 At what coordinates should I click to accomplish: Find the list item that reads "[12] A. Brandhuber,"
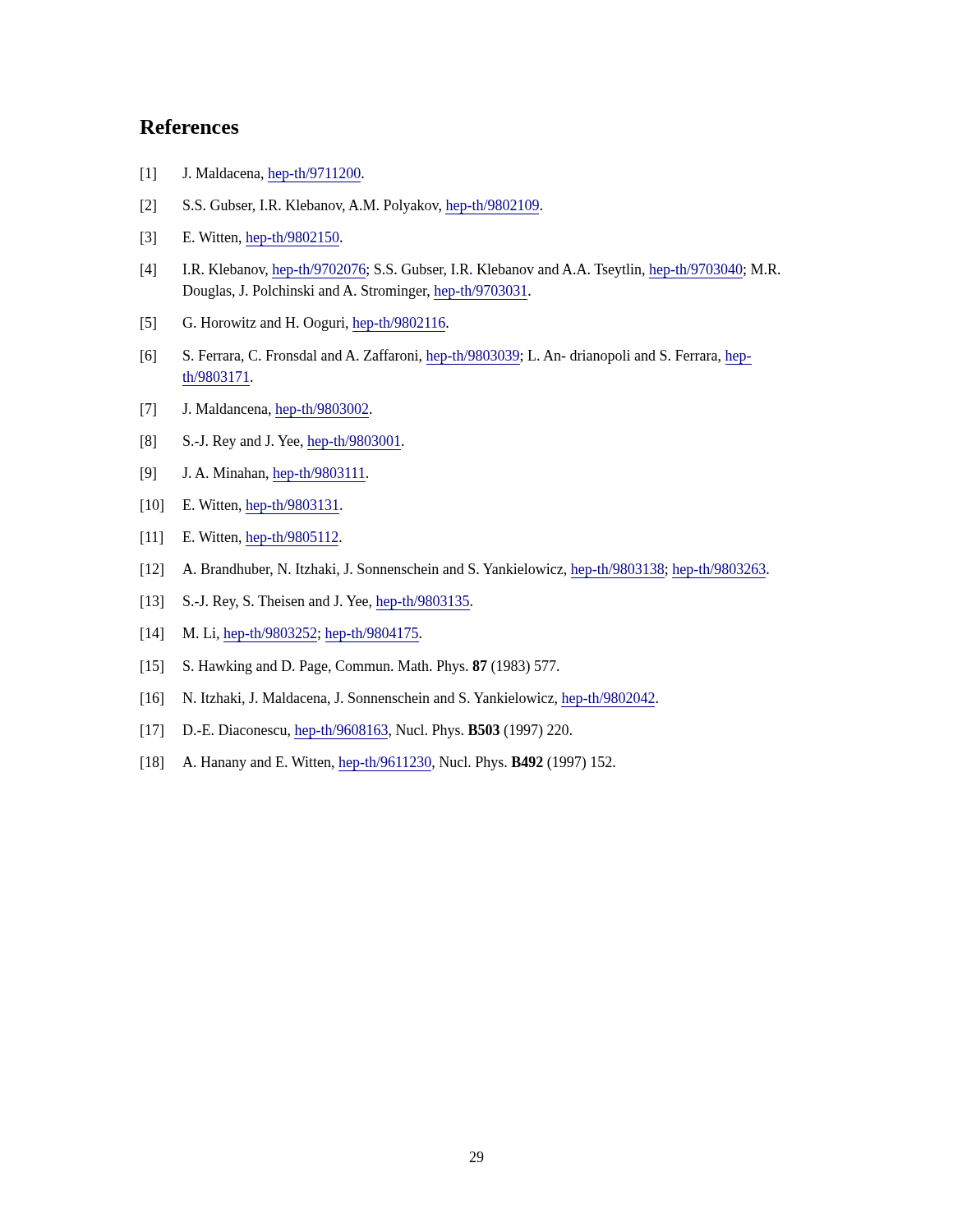point(476,569)
